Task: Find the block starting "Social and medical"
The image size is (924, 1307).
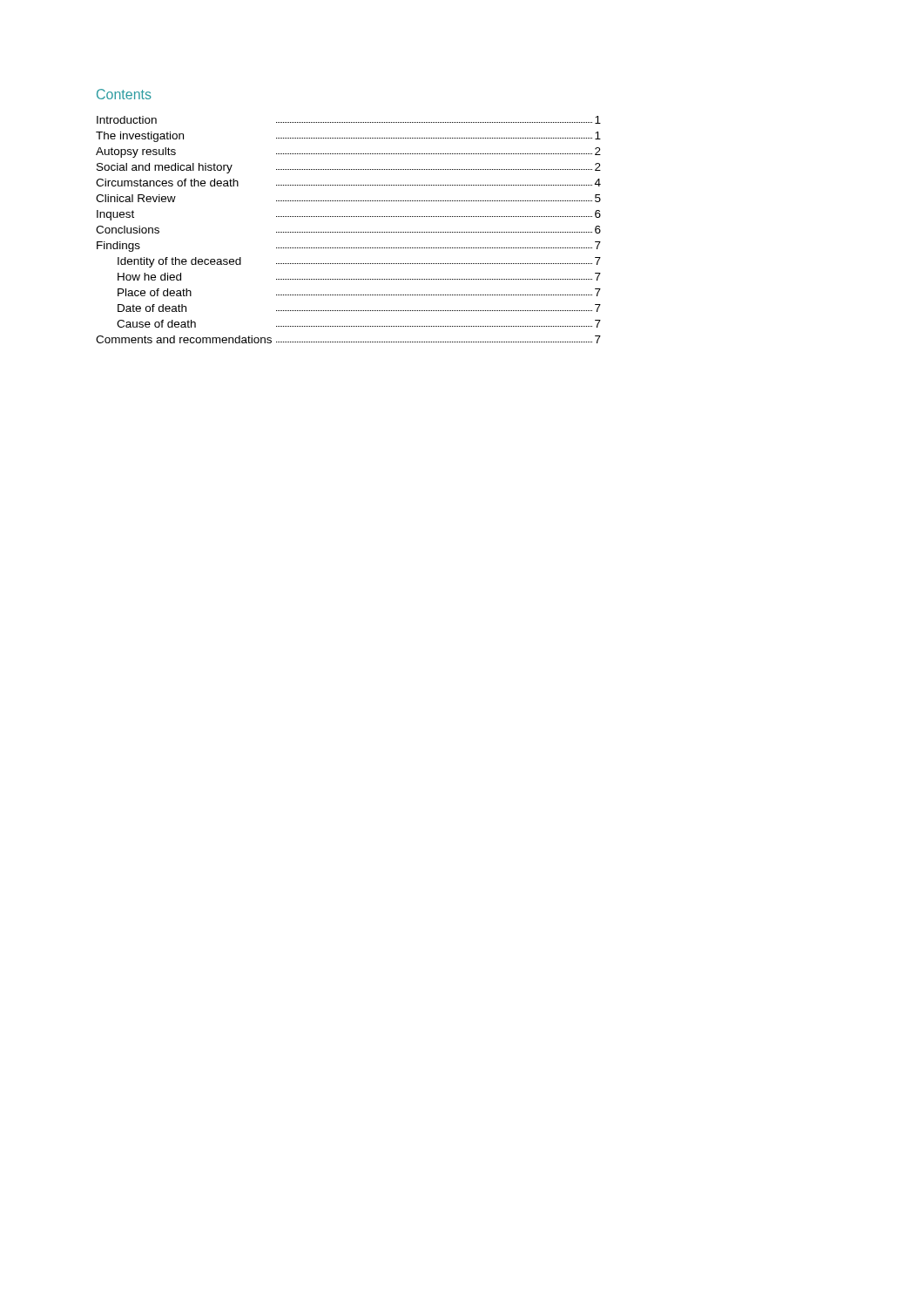Action: (348, 166)
